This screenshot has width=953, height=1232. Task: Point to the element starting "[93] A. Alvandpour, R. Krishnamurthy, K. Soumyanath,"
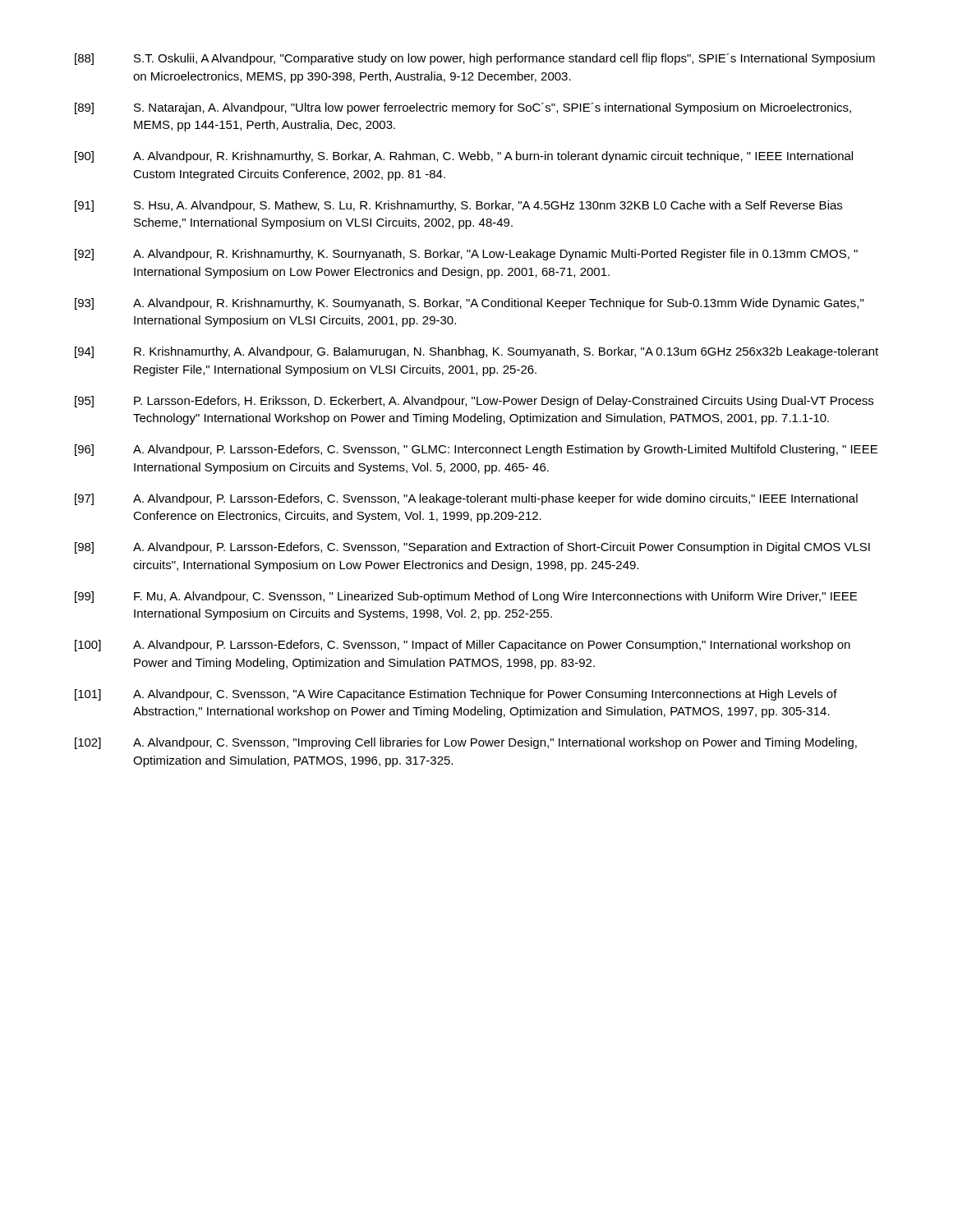(x=476, y=311)
